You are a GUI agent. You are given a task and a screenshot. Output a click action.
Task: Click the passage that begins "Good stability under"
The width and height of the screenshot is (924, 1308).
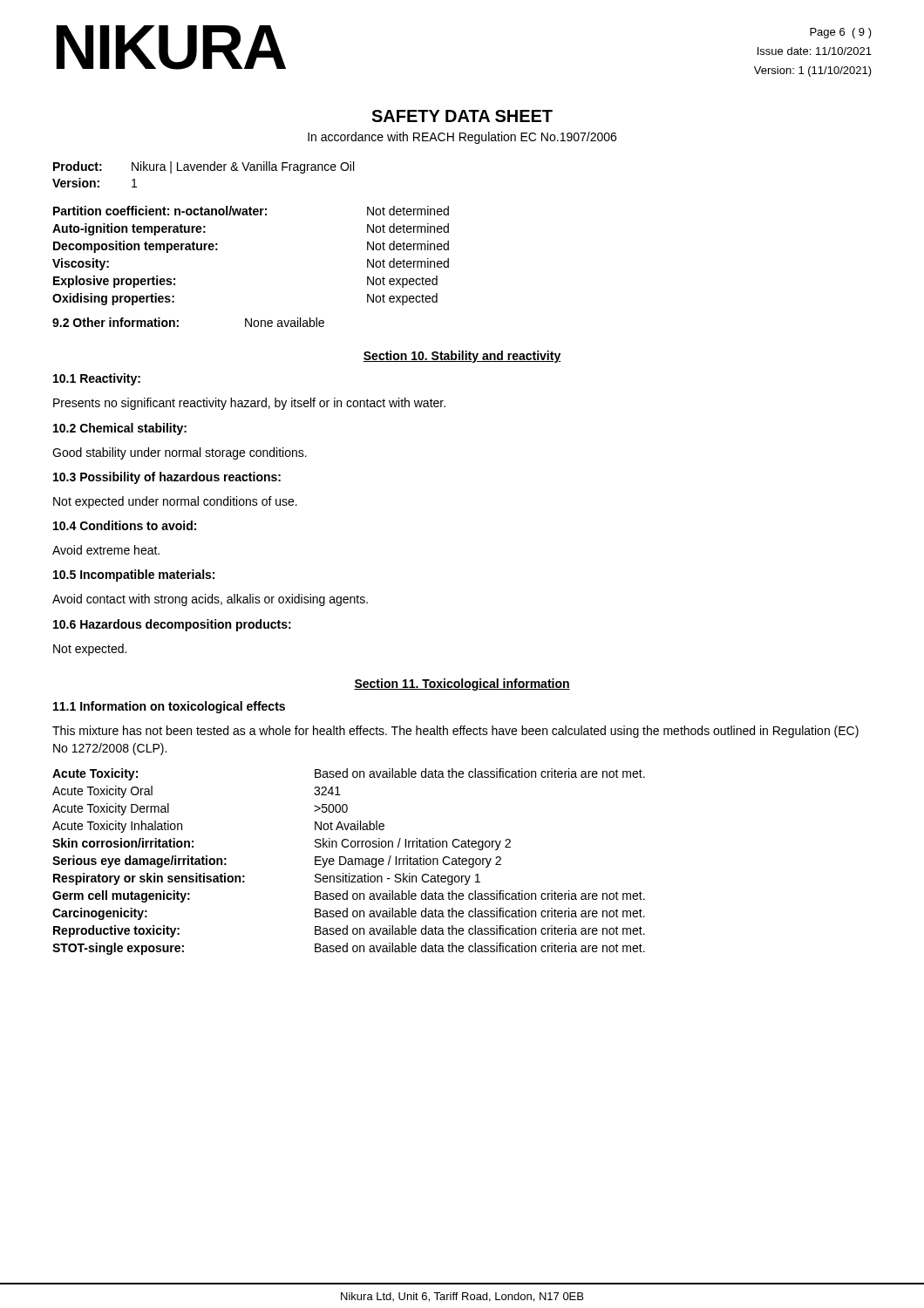[x=180, y=452]
